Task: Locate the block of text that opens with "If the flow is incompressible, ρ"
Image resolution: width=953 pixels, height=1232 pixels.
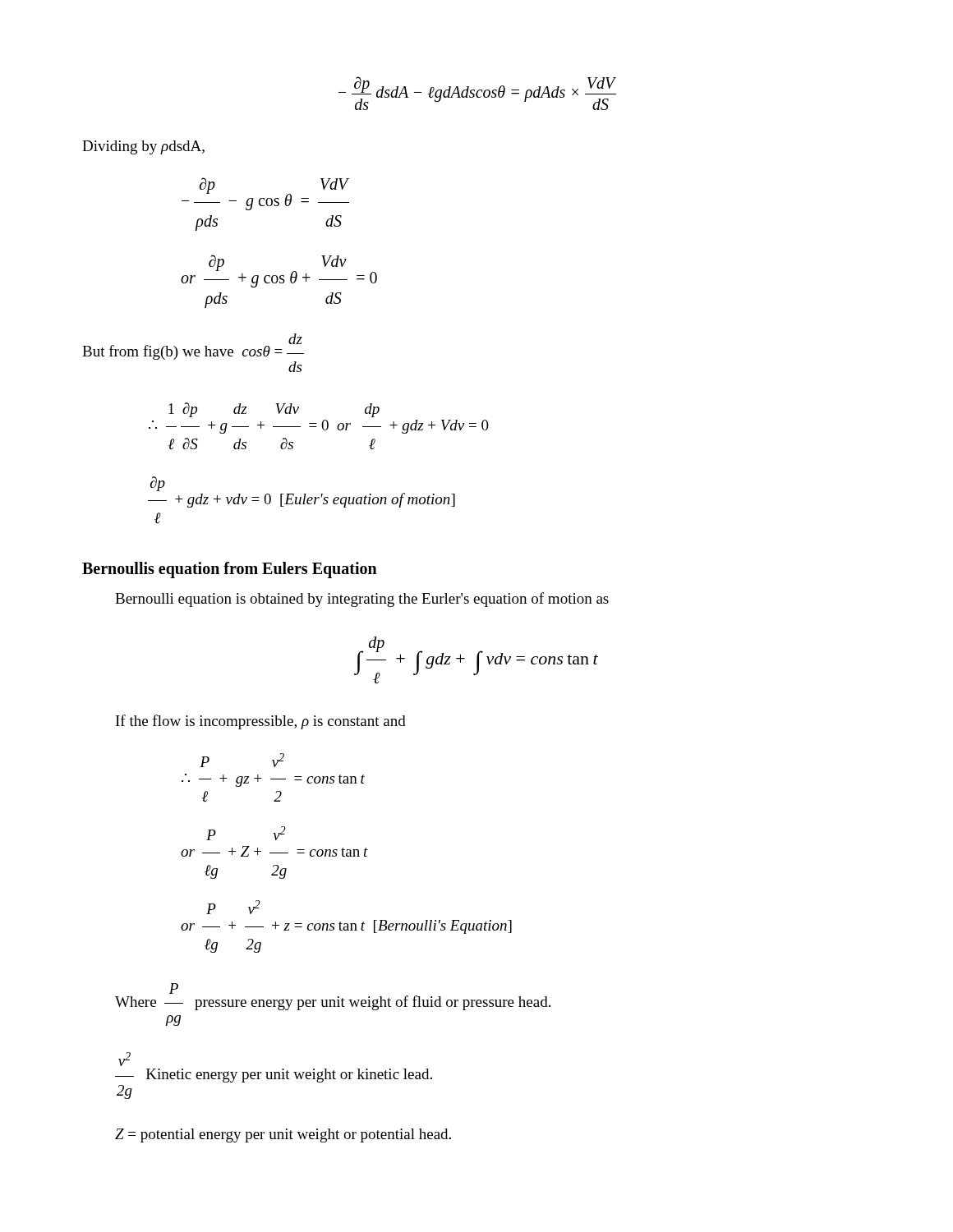Action: click(x=260, y=721)
